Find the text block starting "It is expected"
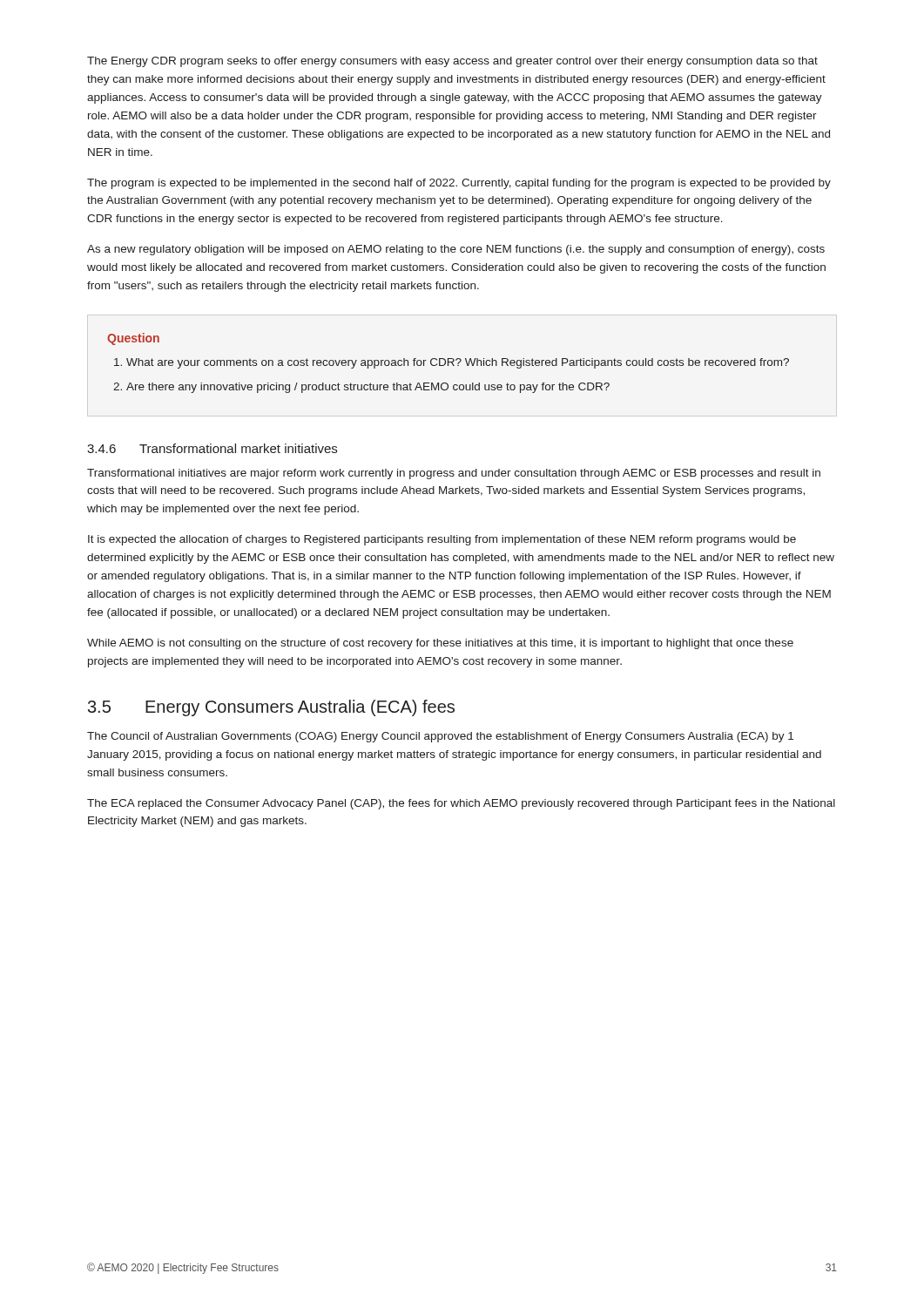924x1307 pixels. 461,576
